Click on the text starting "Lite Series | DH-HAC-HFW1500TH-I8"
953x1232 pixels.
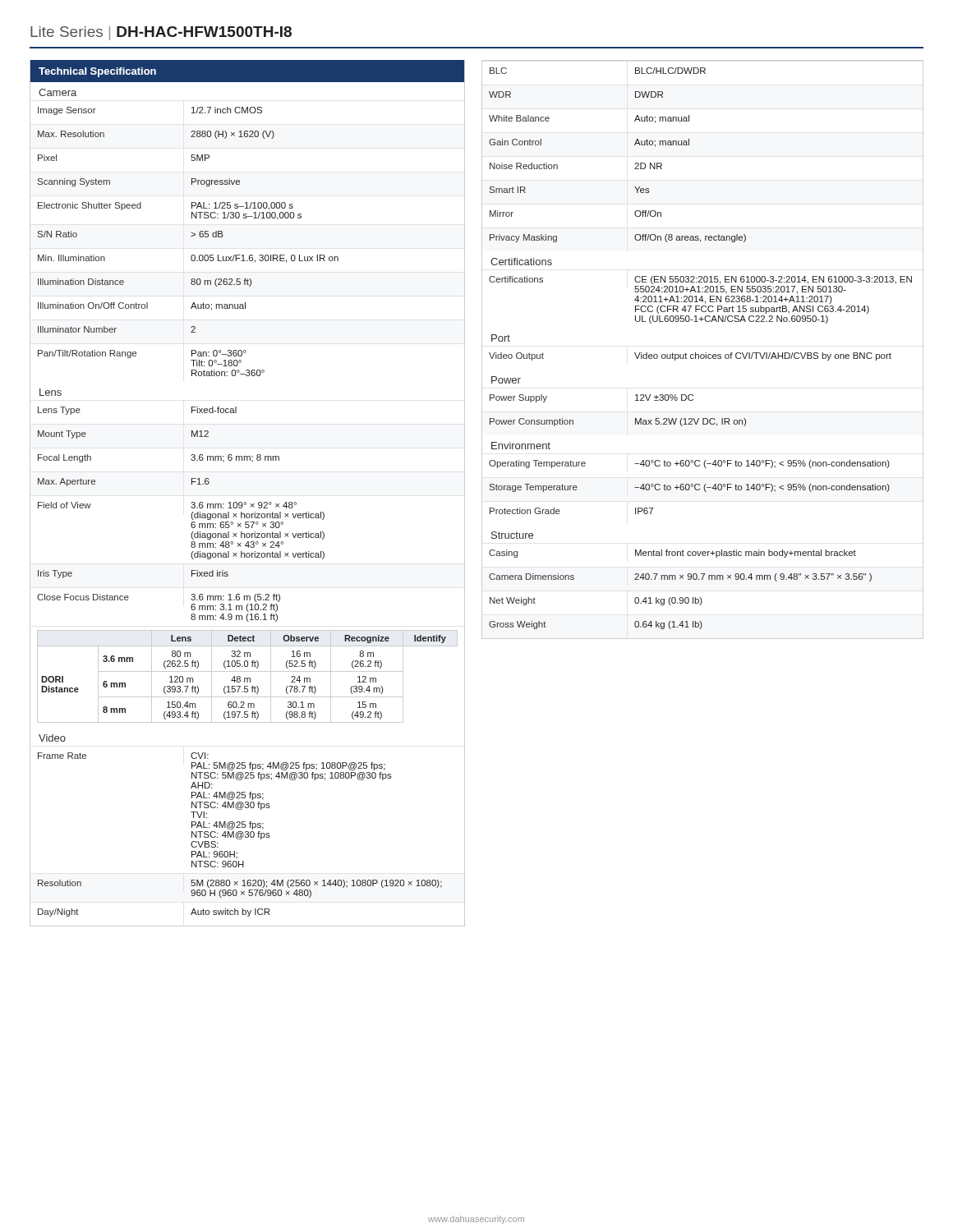click(161, 32)
